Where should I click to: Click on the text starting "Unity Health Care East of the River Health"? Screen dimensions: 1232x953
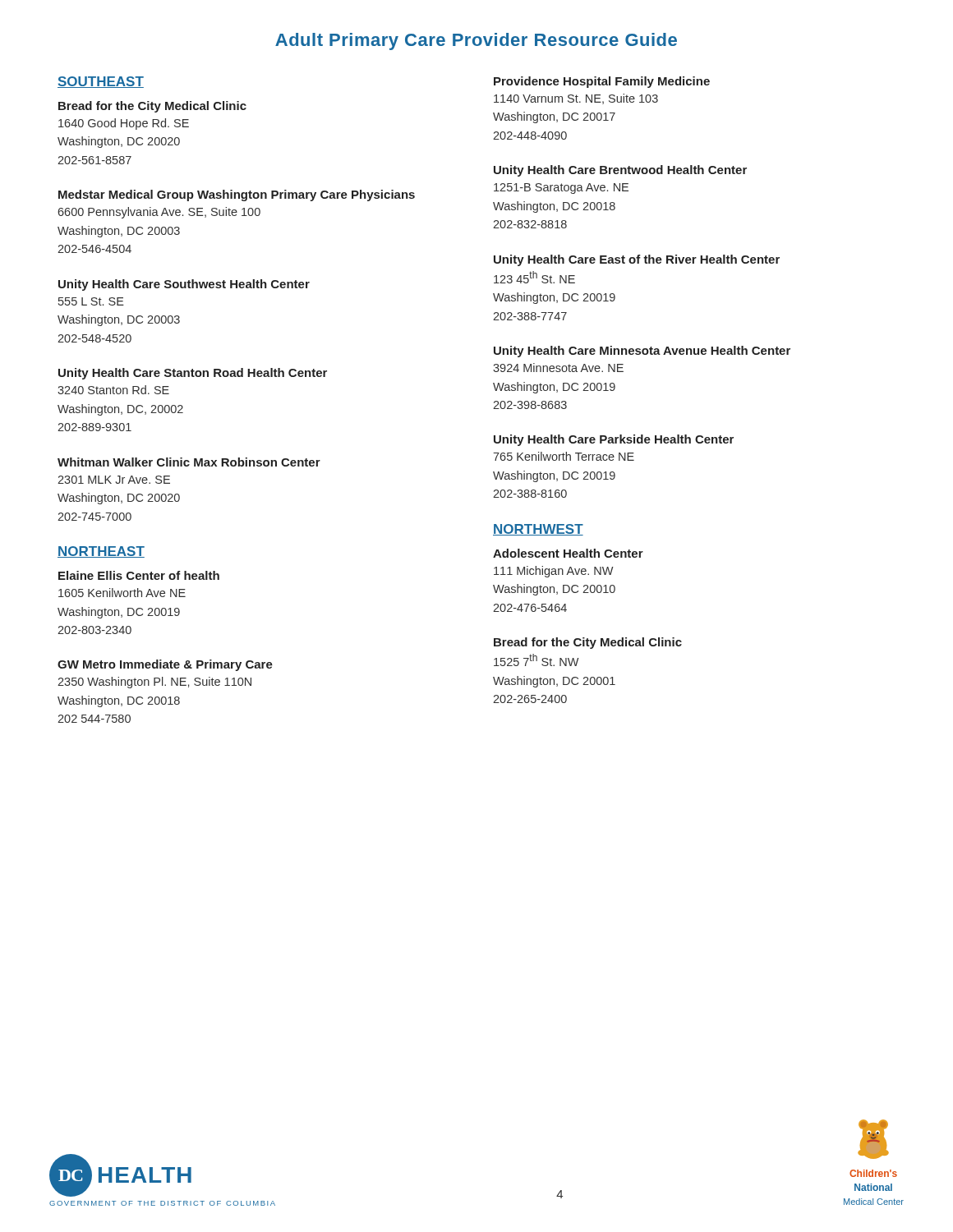pos(637,260)
